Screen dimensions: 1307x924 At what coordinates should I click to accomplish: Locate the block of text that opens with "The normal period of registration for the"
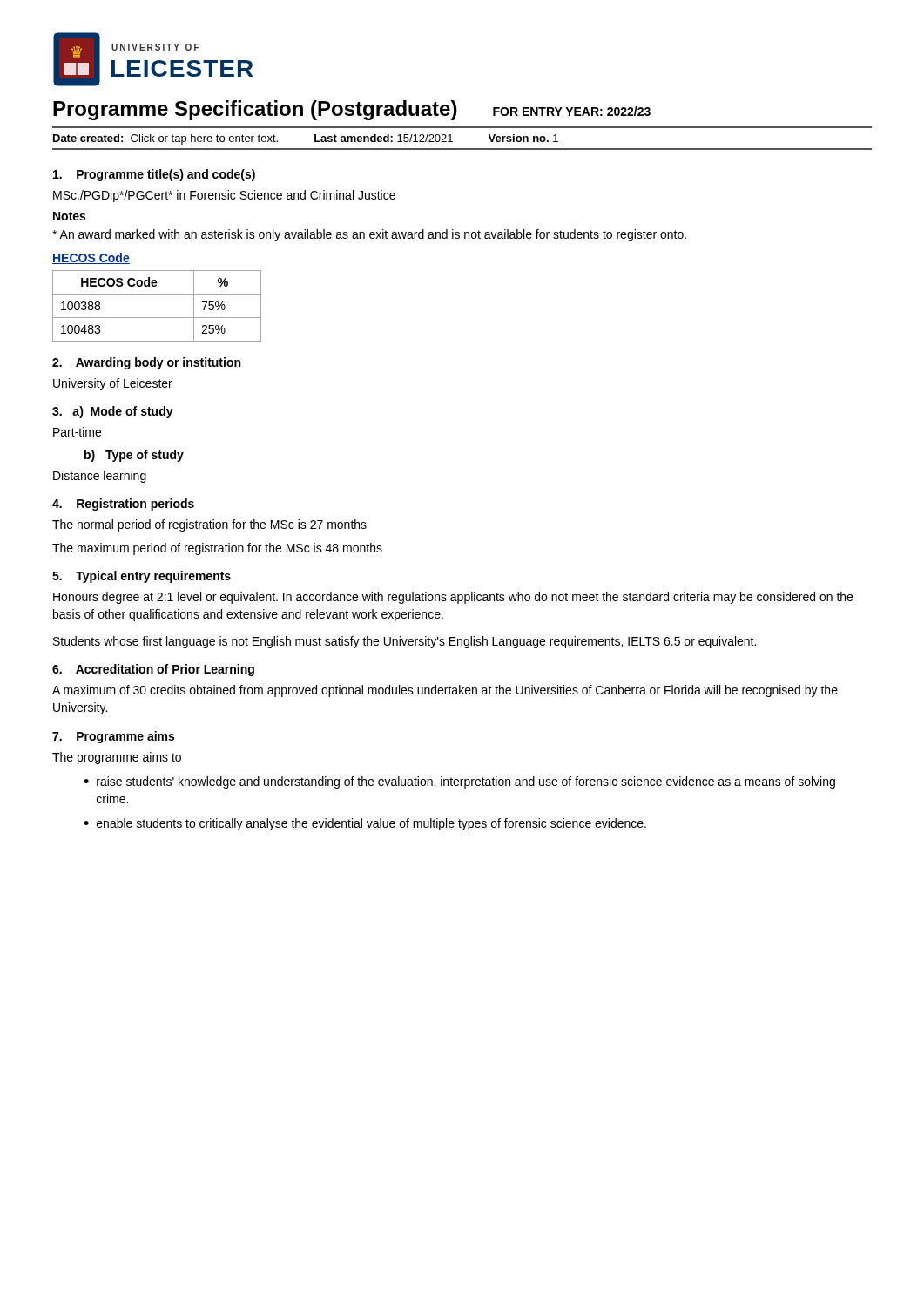[x=210, y=525]
